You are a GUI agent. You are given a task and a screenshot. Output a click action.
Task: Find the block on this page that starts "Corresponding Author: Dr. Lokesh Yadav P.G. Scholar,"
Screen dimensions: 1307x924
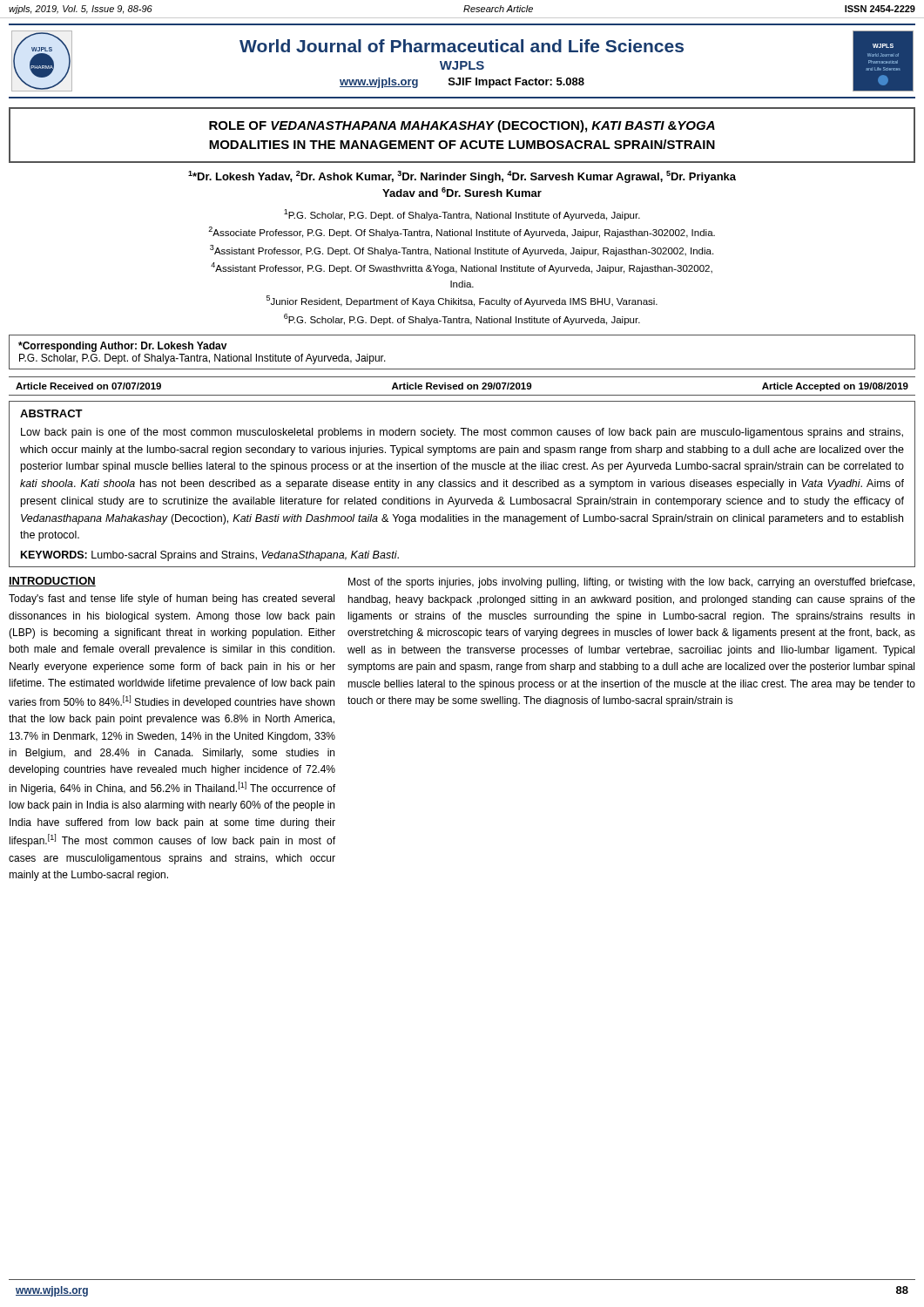(123, 347)
